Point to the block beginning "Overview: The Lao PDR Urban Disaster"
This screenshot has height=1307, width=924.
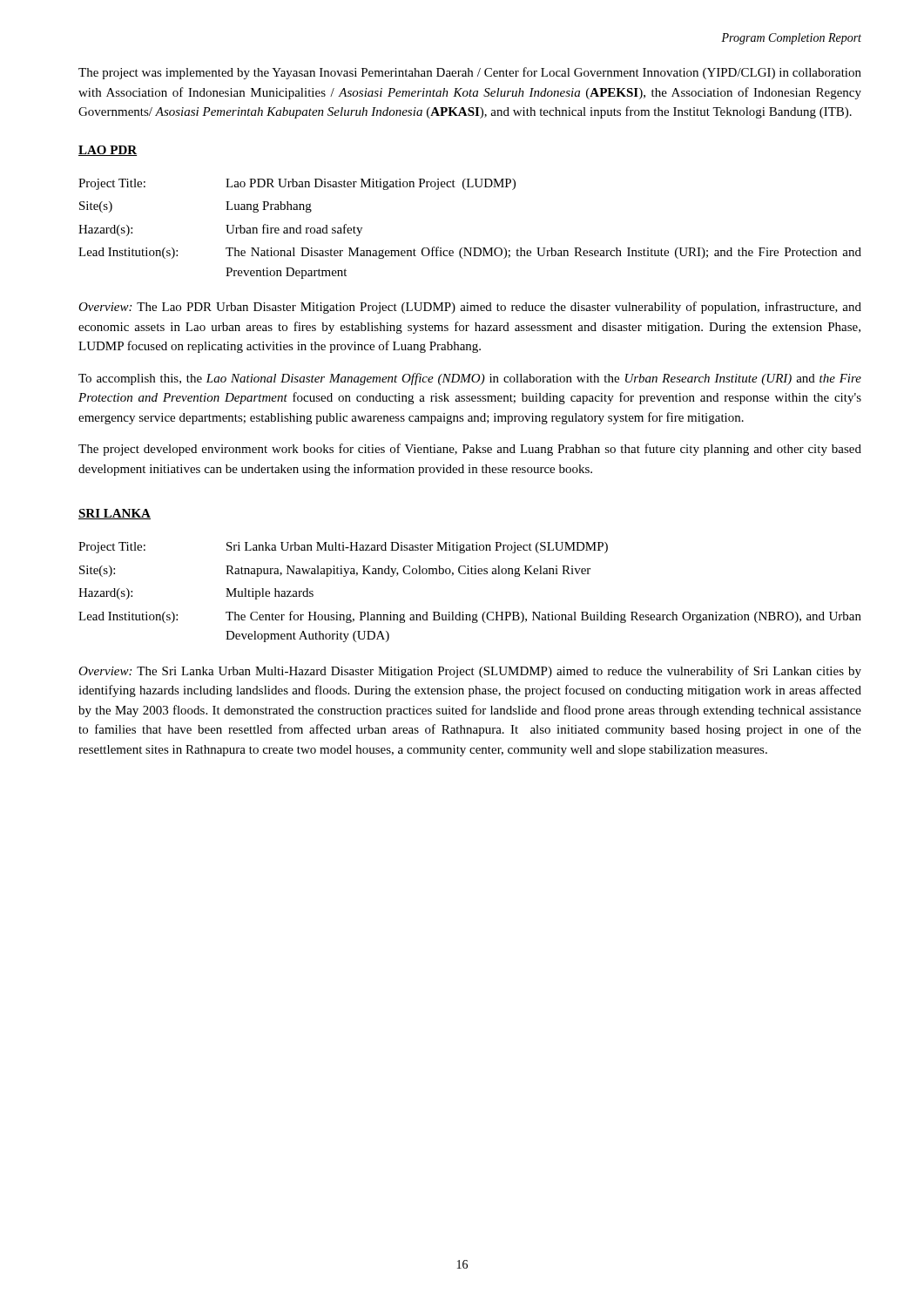point(470,326)
